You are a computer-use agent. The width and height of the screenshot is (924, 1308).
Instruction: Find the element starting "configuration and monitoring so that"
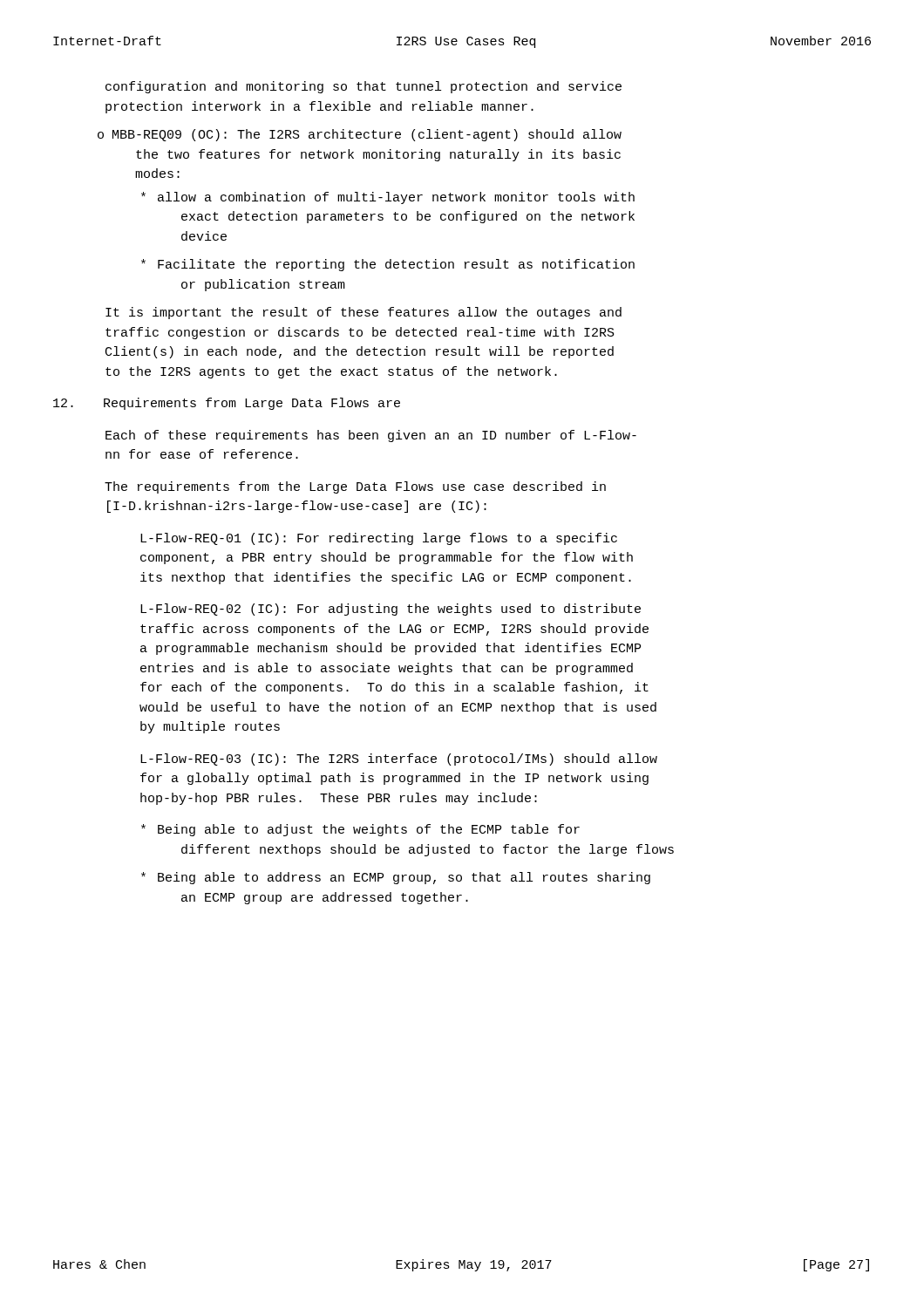click(x=364, y=97)
